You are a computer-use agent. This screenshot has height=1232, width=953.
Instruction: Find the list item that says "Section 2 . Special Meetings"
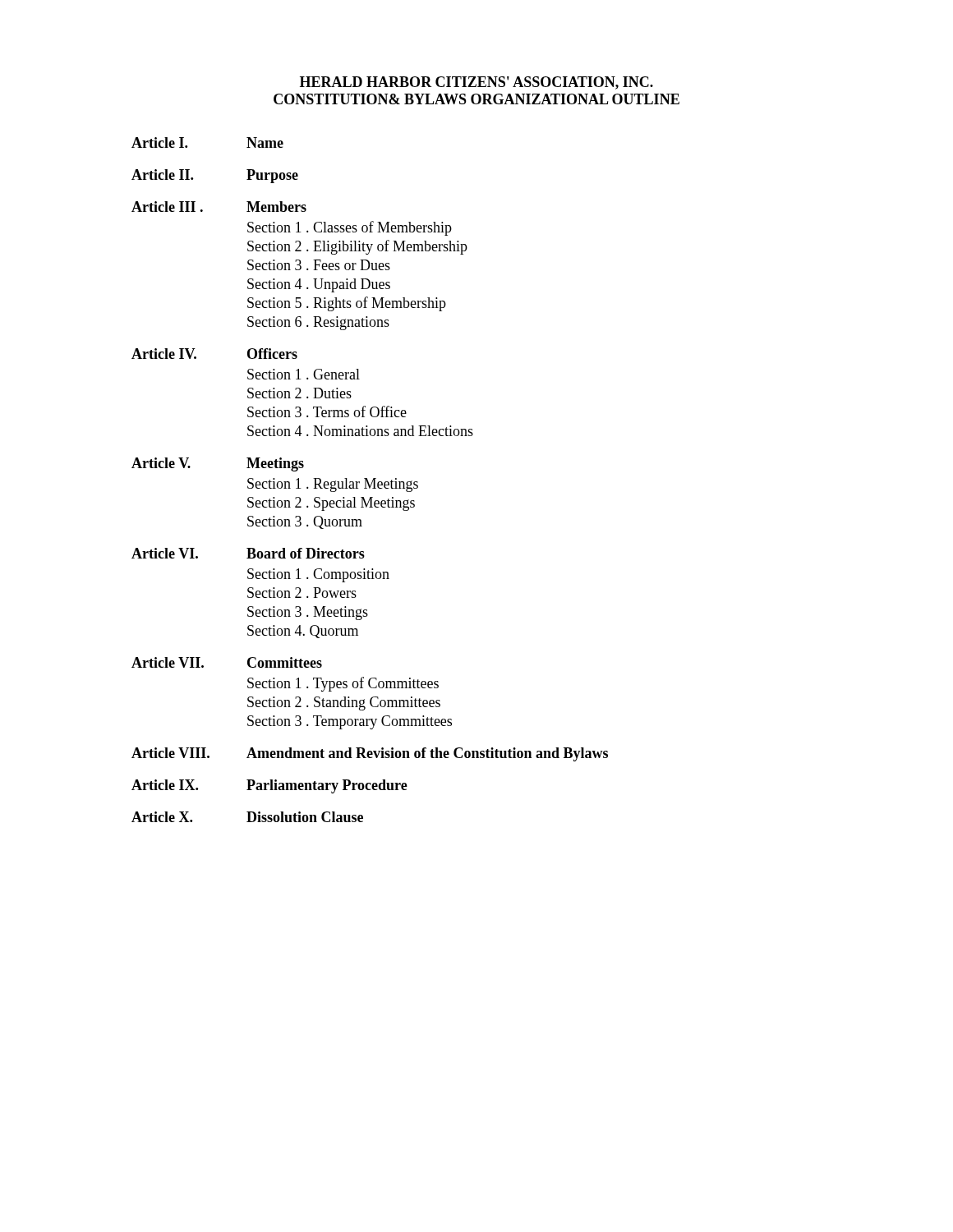pyautogui.click(x=331, y=503)
